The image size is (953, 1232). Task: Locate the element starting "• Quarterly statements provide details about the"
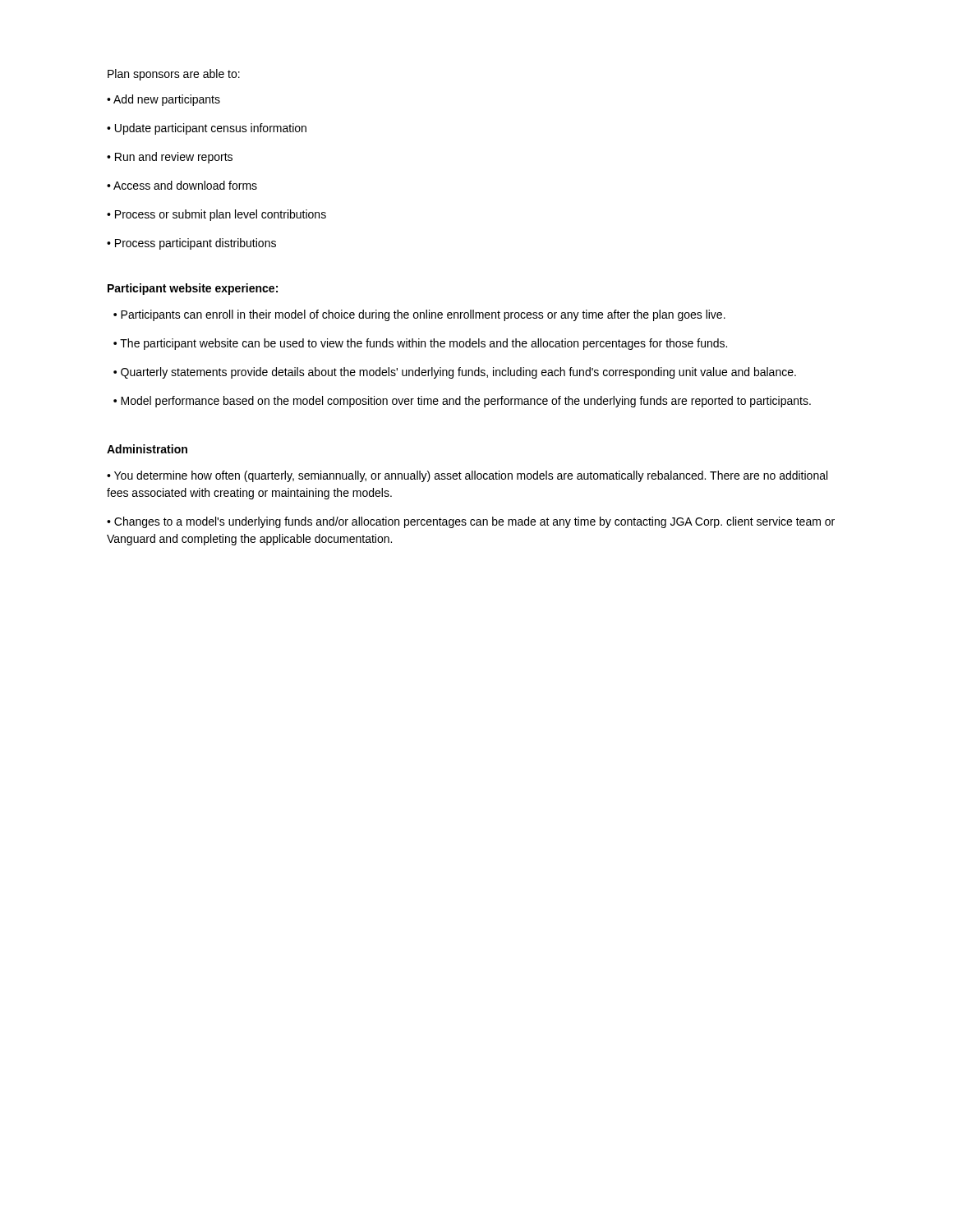tap(452, 372)
